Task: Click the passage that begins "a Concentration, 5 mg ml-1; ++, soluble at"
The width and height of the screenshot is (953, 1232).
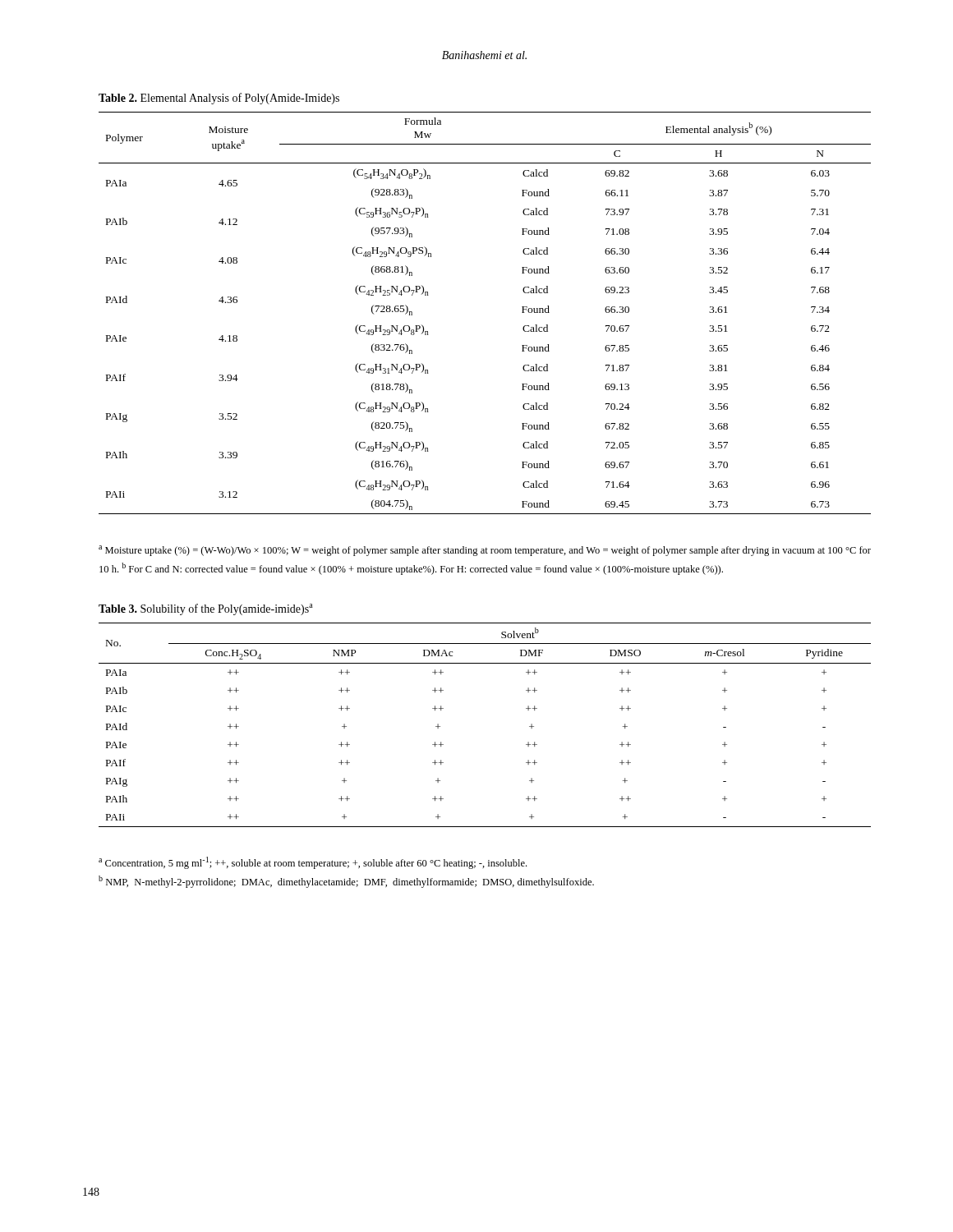Action: 347,872
